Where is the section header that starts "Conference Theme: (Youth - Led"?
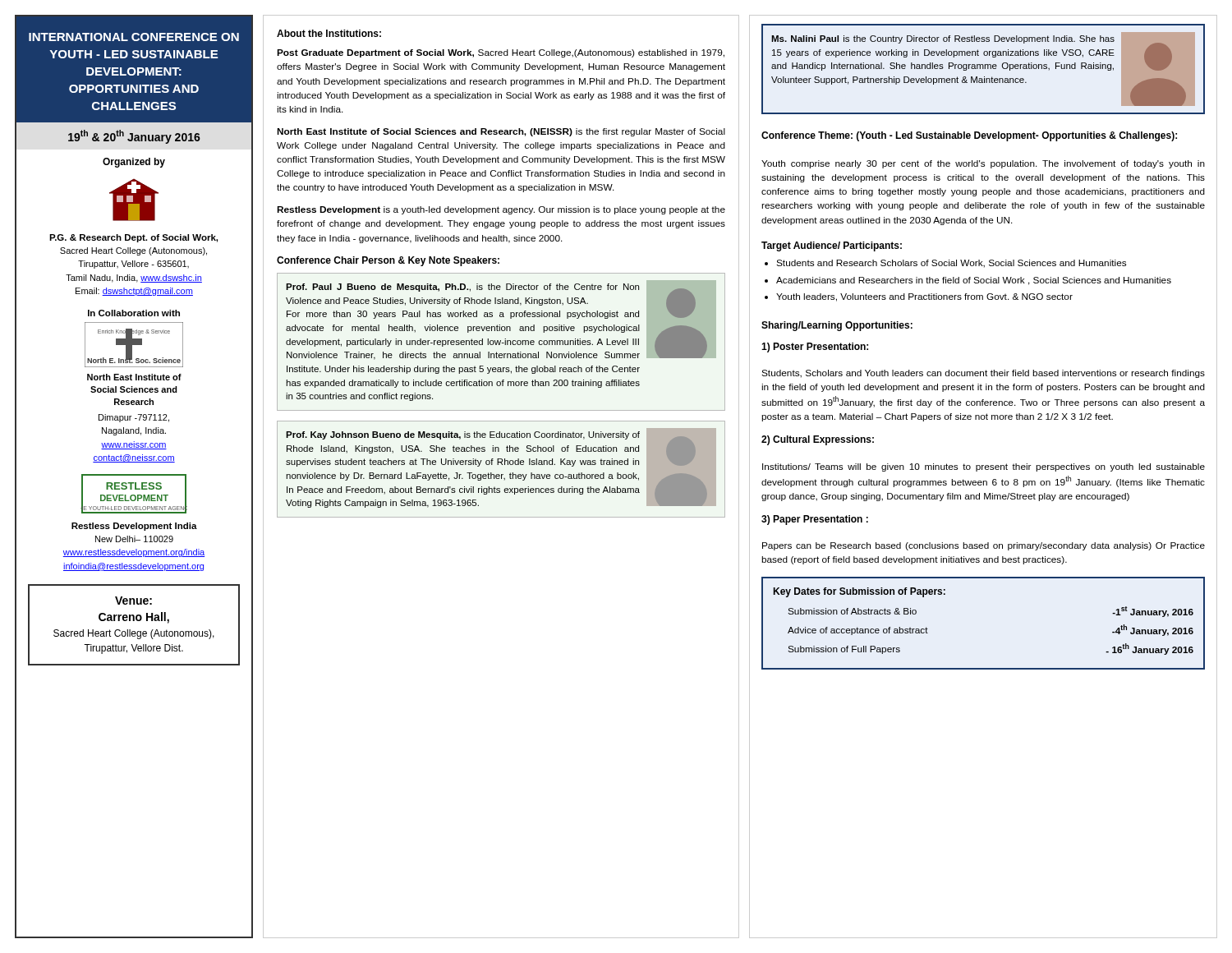The width and height of the screenshot is (1232, 953). coord(970,136)
